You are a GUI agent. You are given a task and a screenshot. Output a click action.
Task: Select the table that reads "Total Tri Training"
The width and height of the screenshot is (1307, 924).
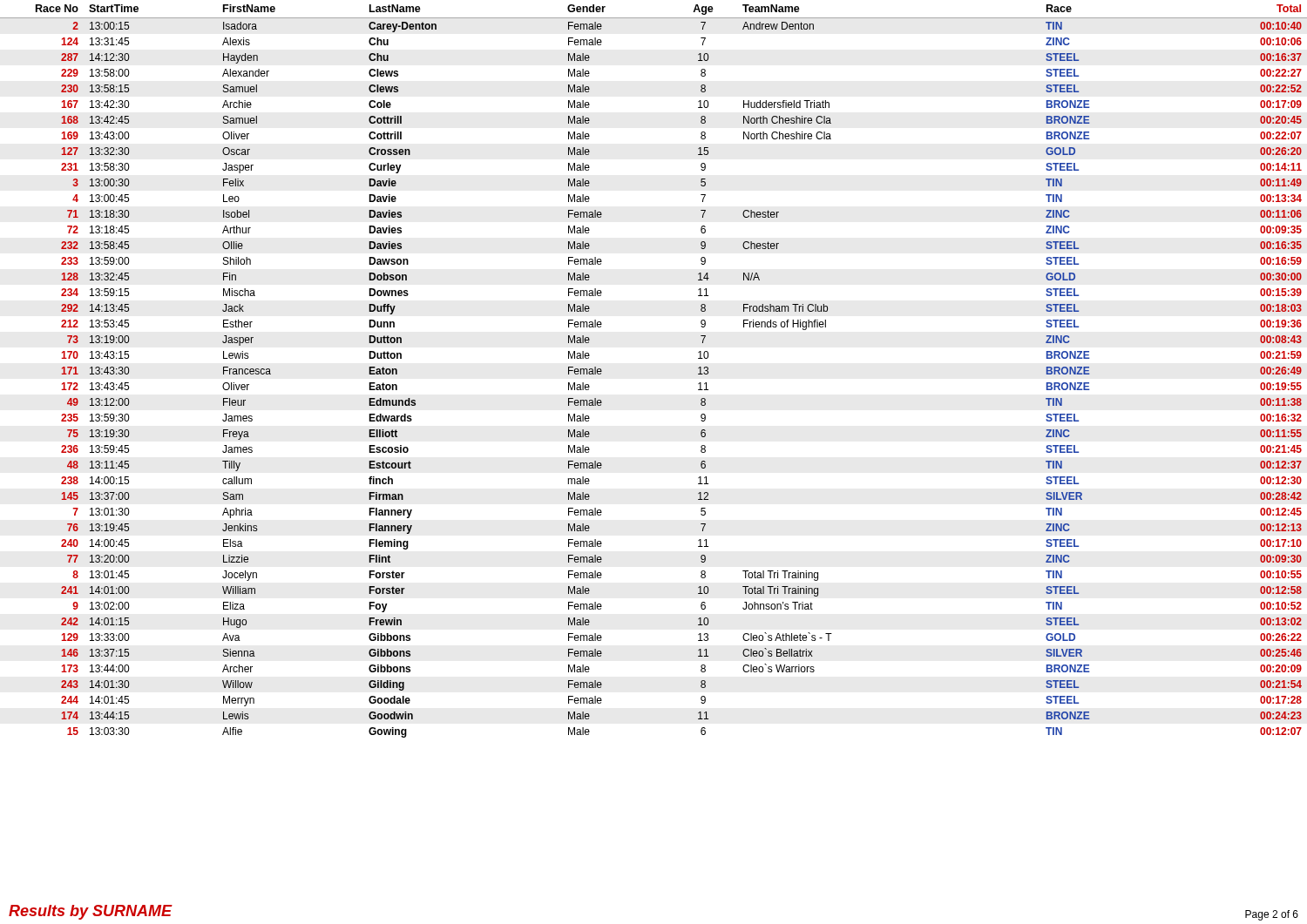pos(654,449)
